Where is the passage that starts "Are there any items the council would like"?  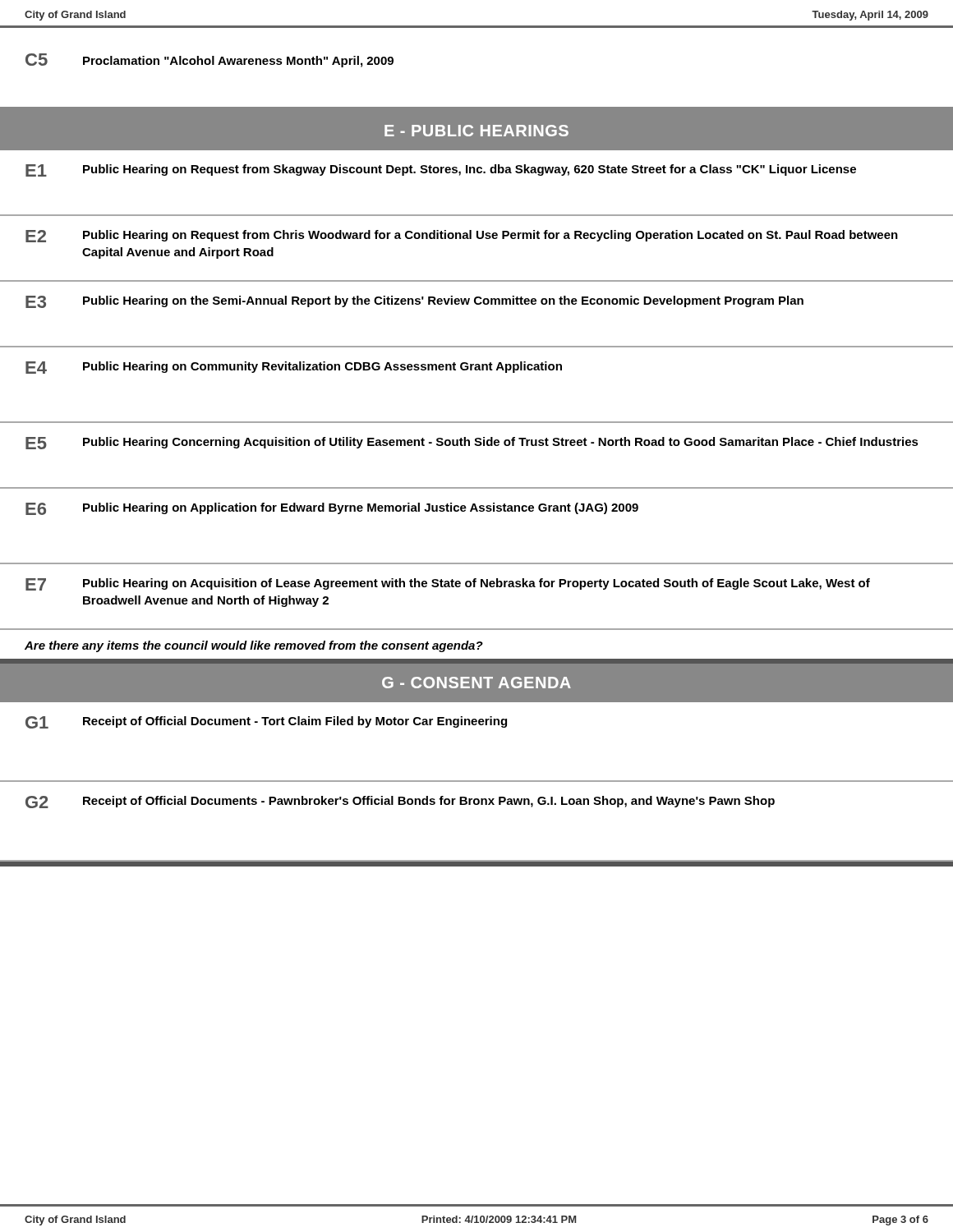tap(254, 645)
